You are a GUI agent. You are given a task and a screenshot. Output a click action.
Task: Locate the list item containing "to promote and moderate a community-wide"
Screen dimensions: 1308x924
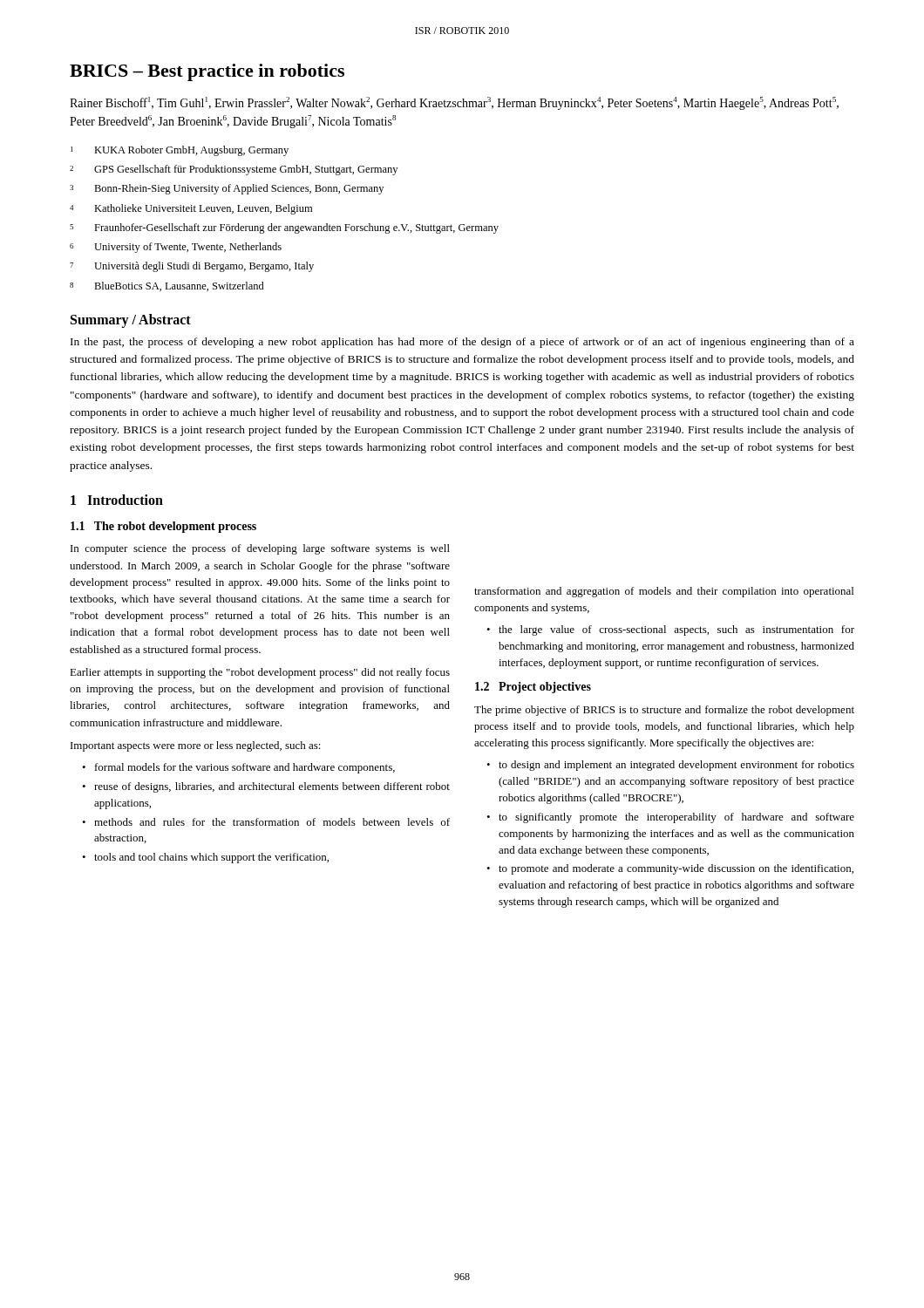point(676,885)
